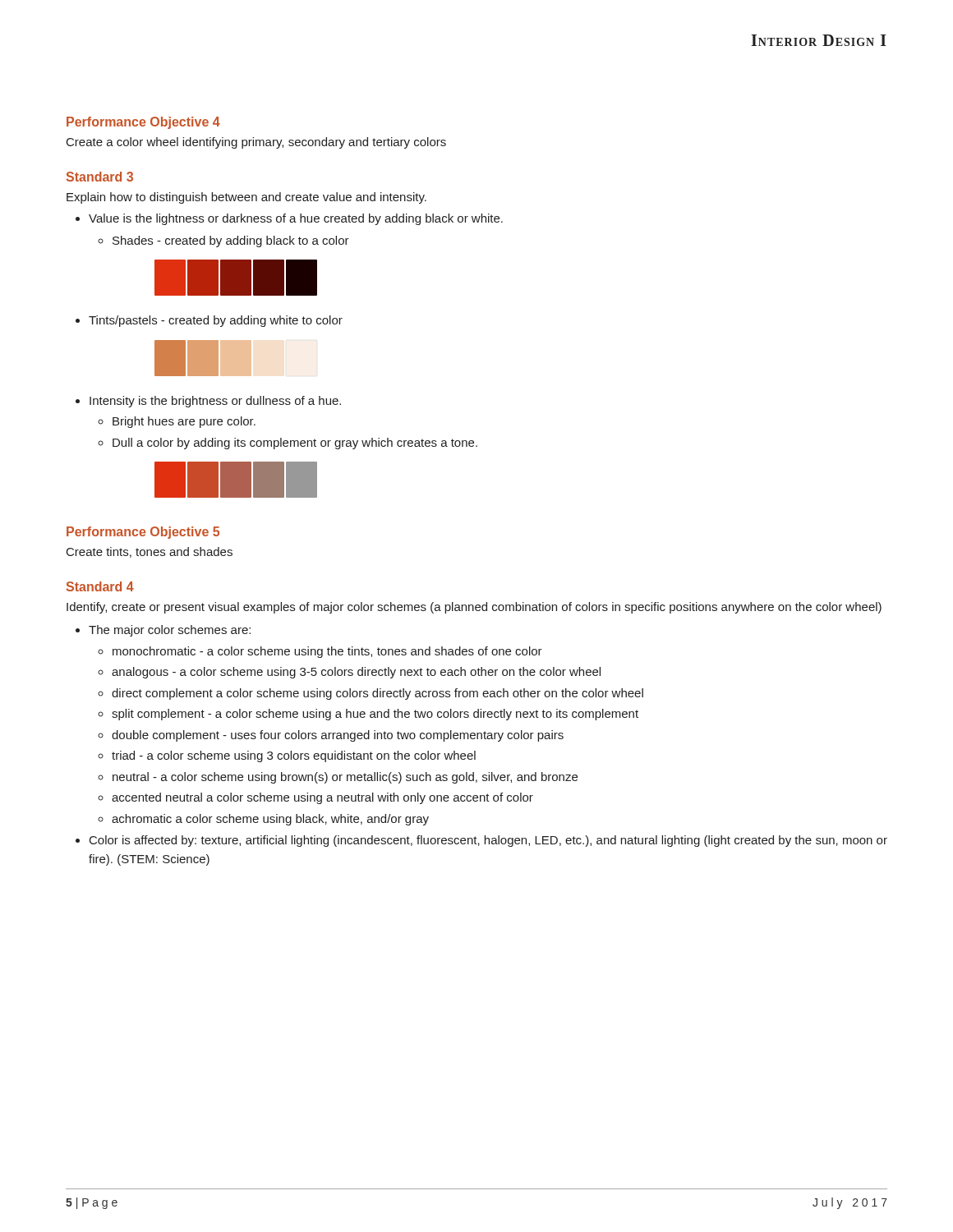This screenshot has width=953, height=1232.
Task: Click on the region starting "Bright hues are"
Action: [x=184, y=422]
